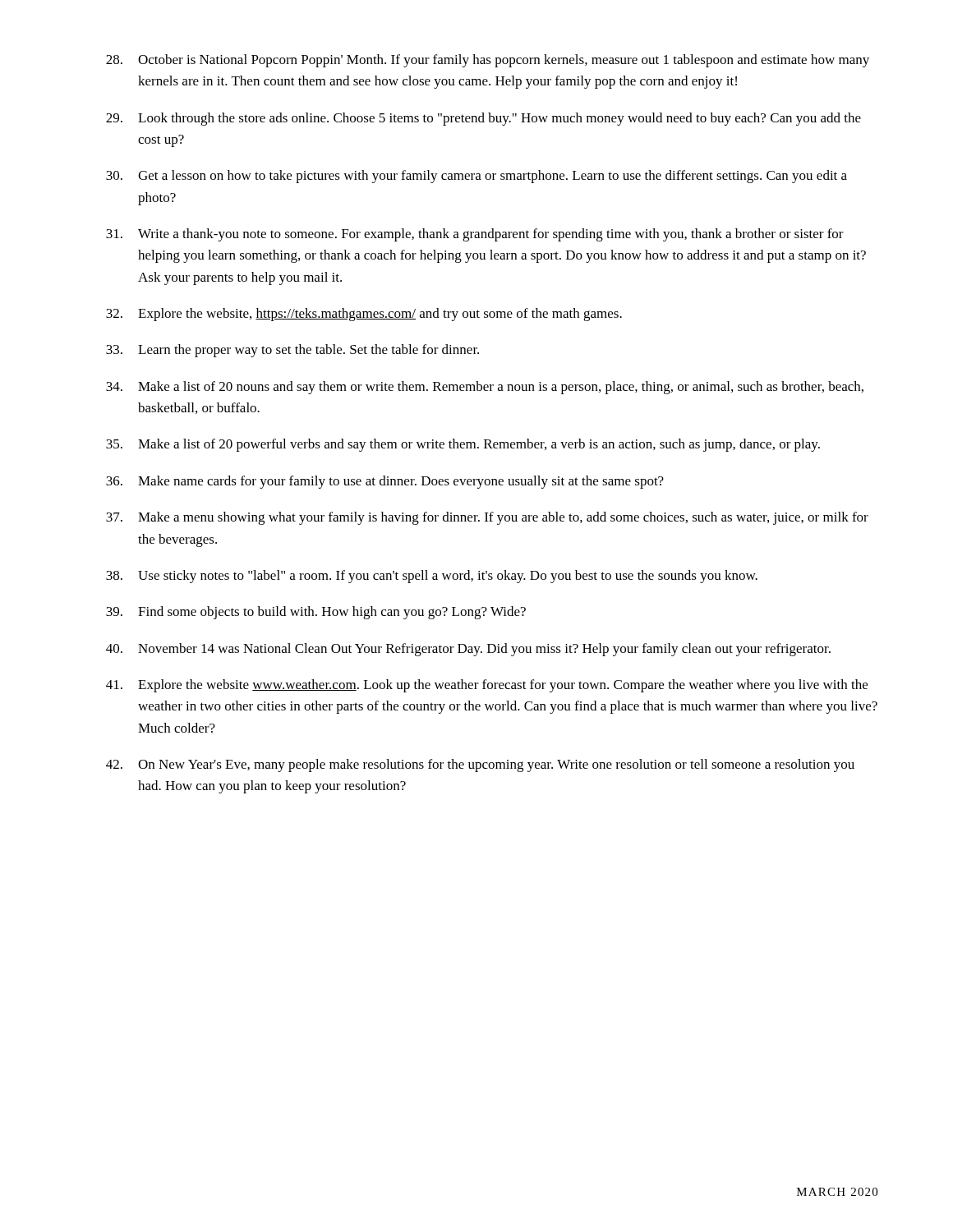
Task: Click on the list item with the text "37. Make a menu"
Action: (476, 529)
